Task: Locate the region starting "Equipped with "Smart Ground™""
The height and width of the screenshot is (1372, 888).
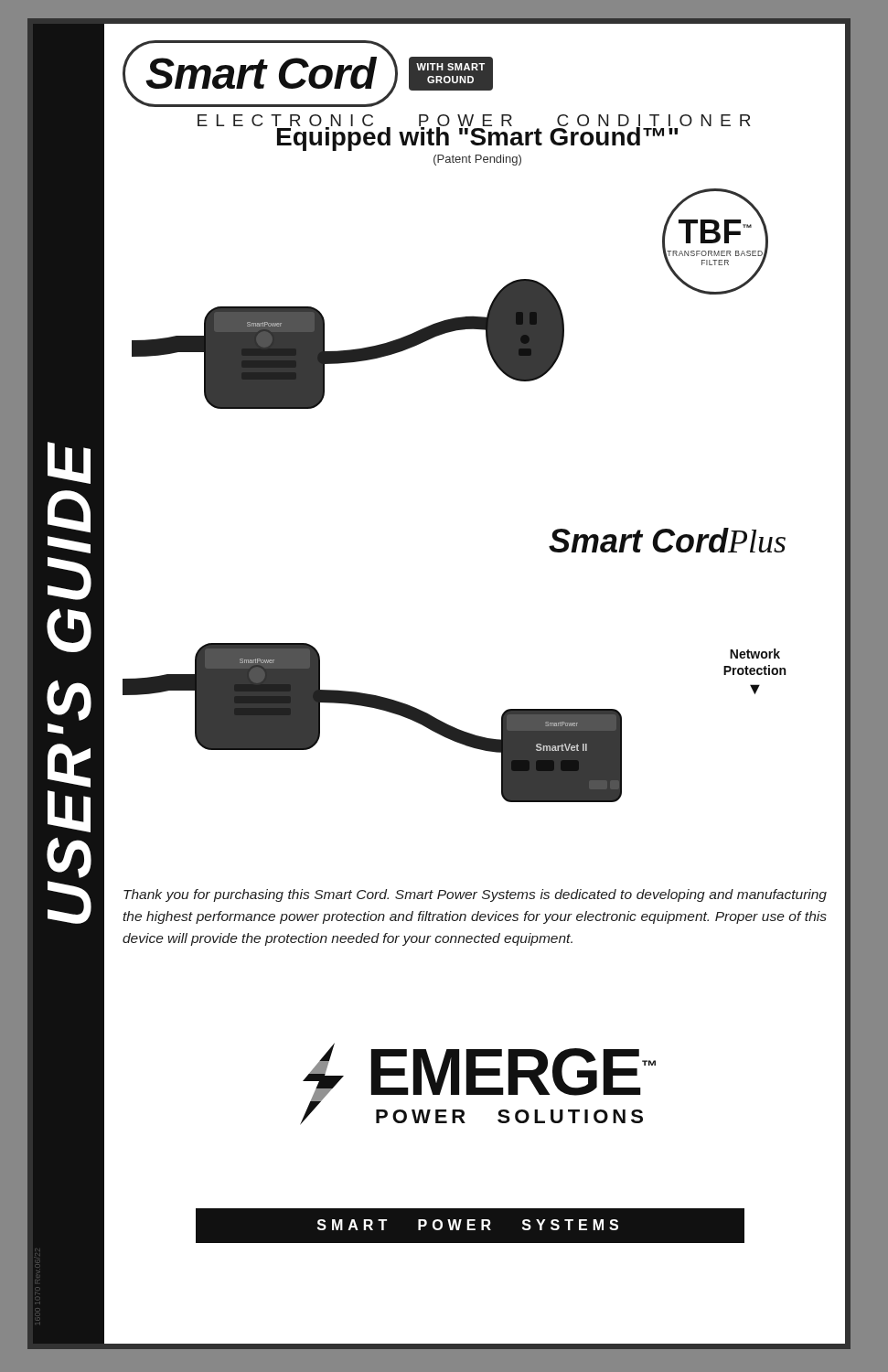Action: tap(477, 144)
